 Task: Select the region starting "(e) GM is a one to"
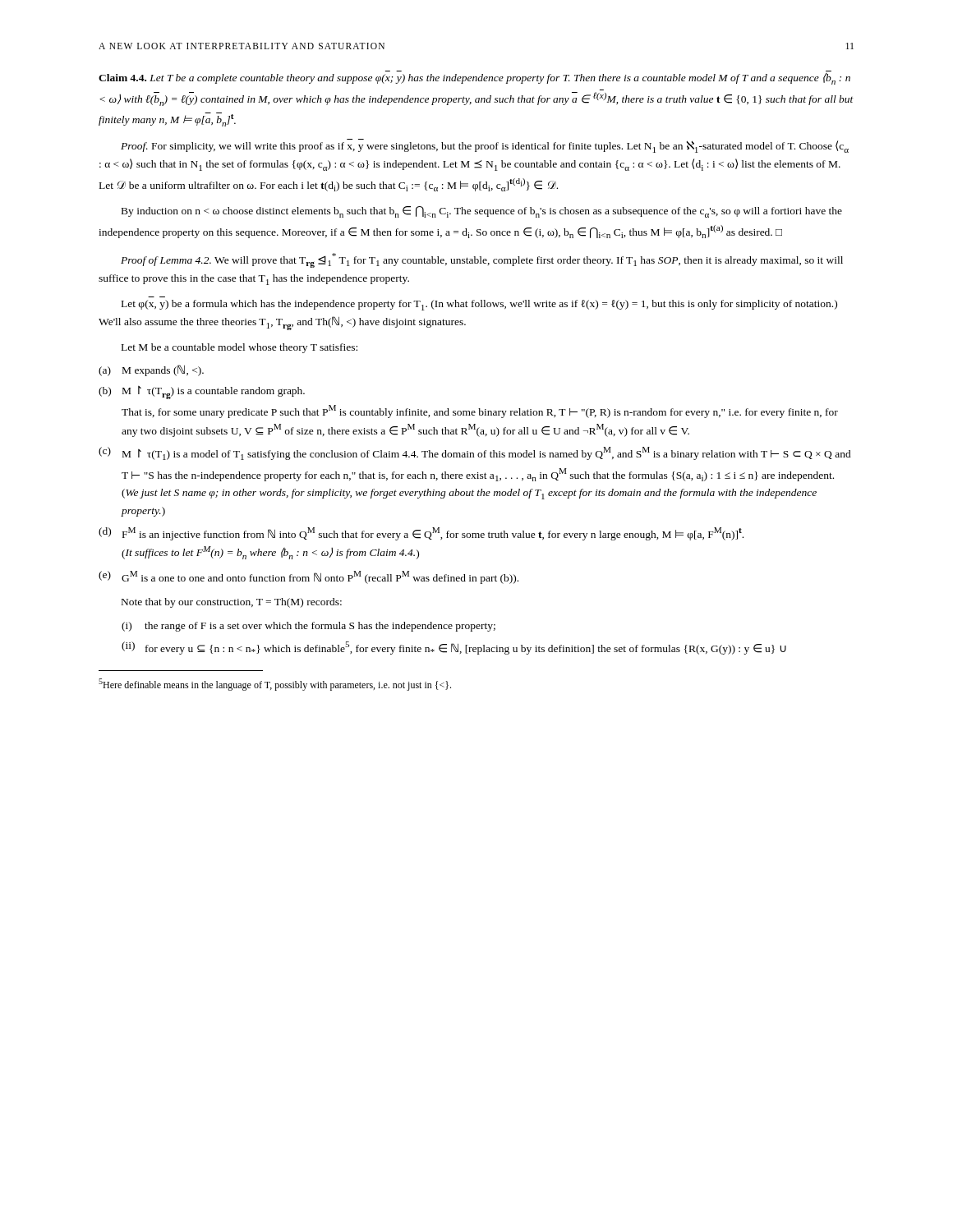476,576
